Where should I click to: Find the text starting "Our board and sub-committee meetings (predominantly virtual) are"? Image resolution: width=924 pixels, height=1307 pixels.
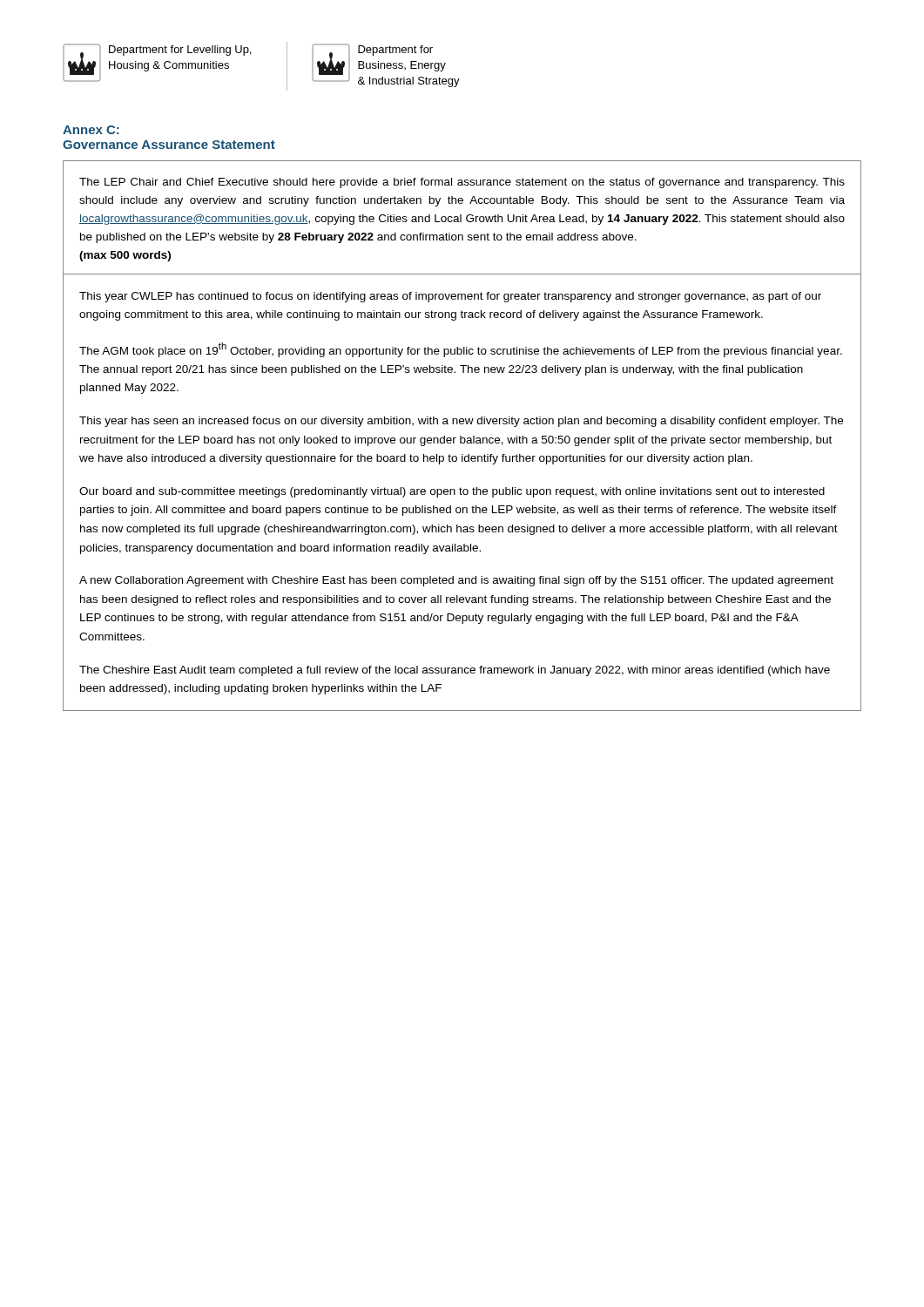coord(458,519)
